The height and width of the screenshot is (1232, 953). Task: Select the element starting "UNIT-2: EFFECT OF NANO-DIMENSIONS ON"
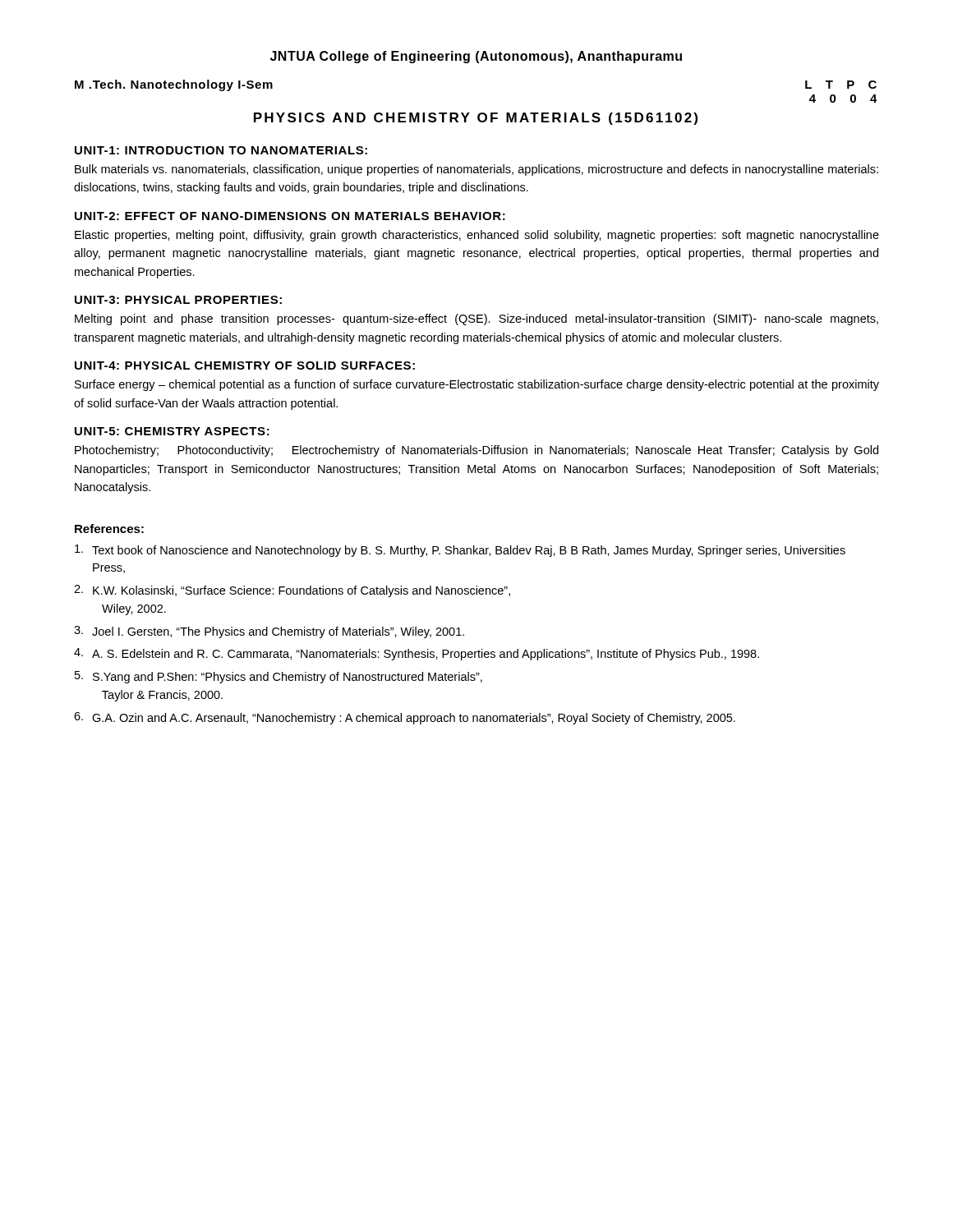(x=290, y=216)
